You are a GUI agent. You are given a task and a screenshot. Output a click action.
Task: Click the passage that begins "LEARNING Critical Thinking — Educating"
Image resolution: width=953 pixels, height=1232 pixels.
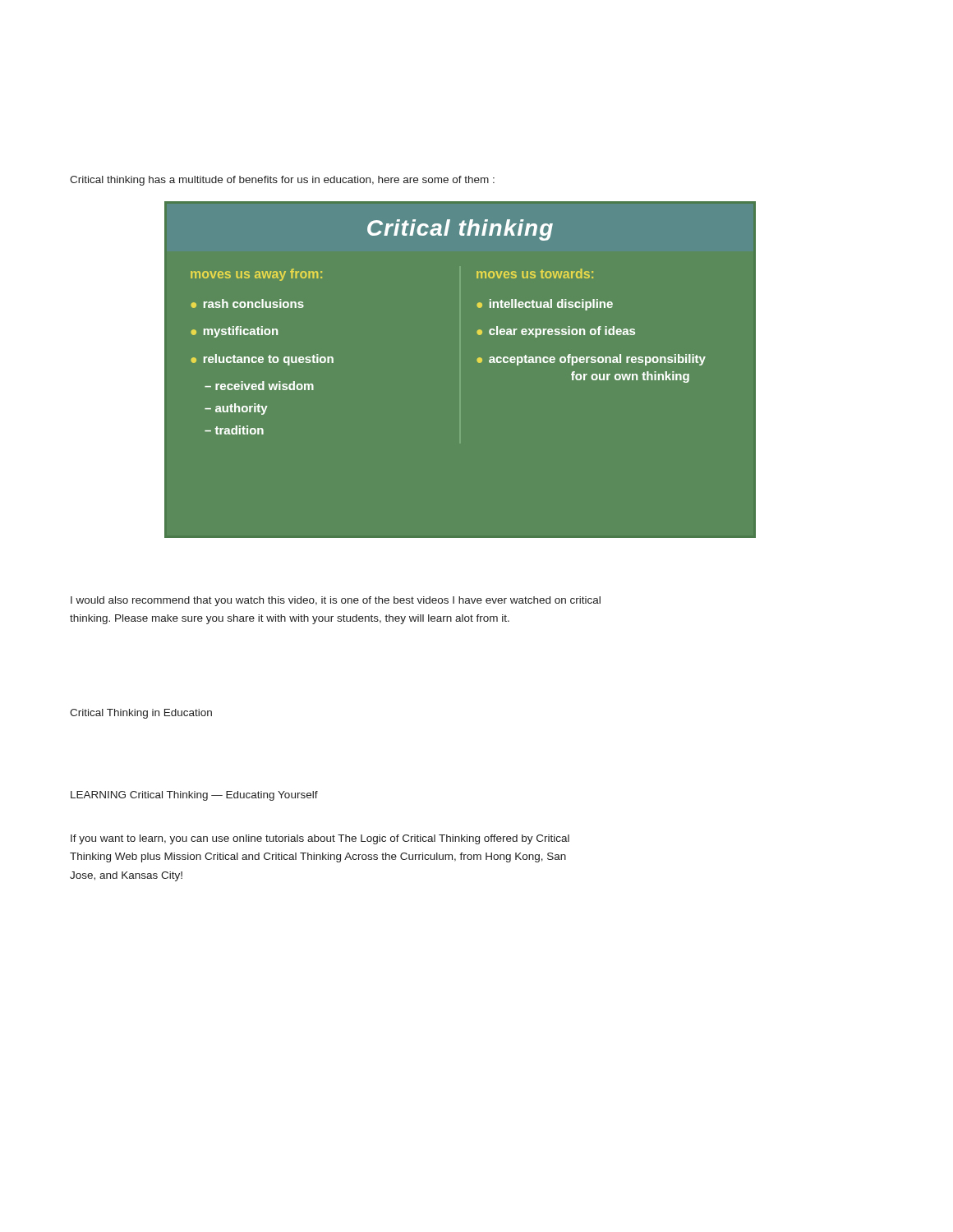point(194,795)
